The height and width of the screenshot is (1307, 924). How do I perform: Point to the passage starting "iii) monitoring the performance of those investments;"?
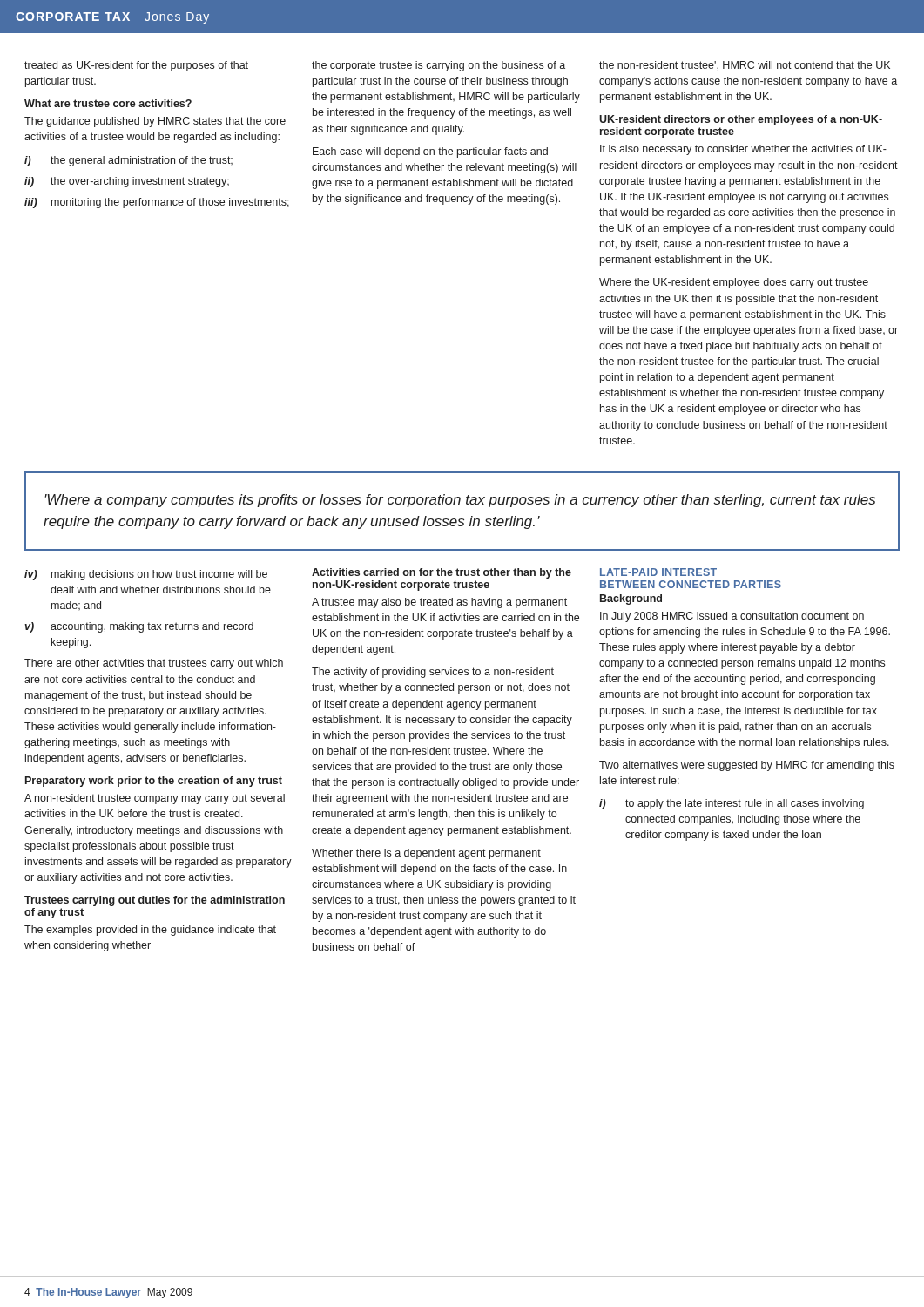click(x=159, y=202)
